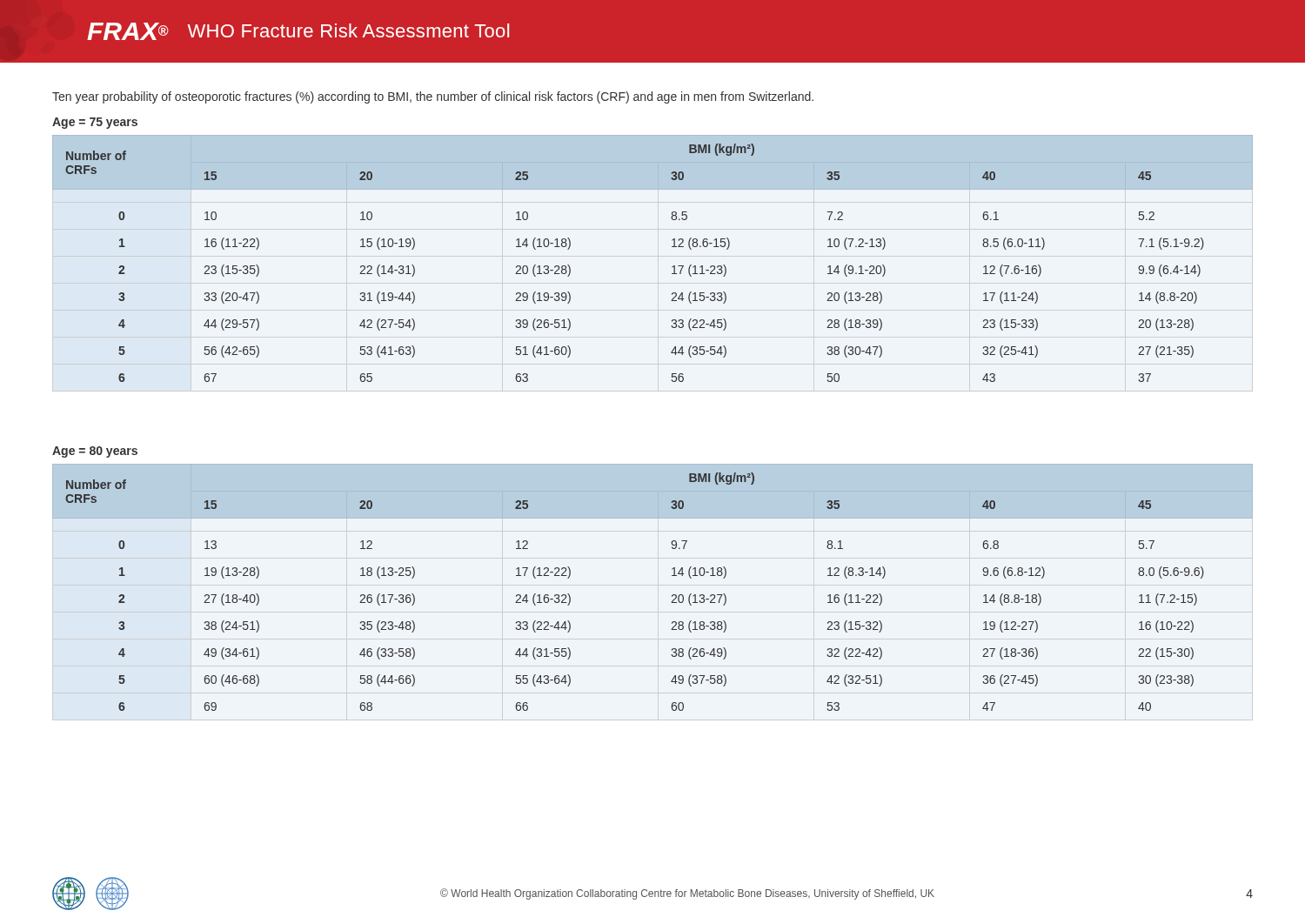Select the table that reads "49 (34-61)"

652,592
